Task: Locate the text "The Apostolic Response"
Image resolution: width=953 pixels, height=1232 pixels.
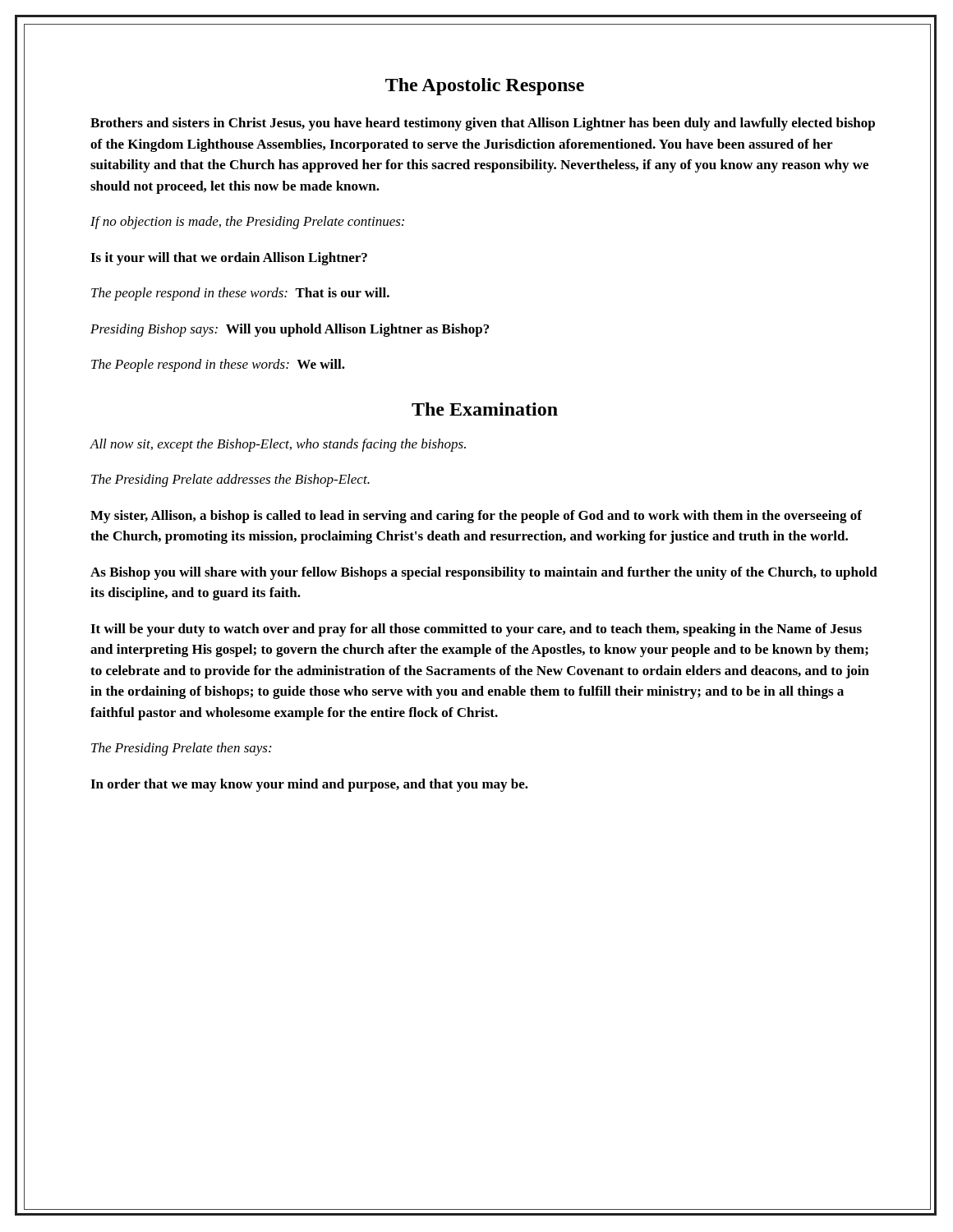Action: (x=485, y=85)
